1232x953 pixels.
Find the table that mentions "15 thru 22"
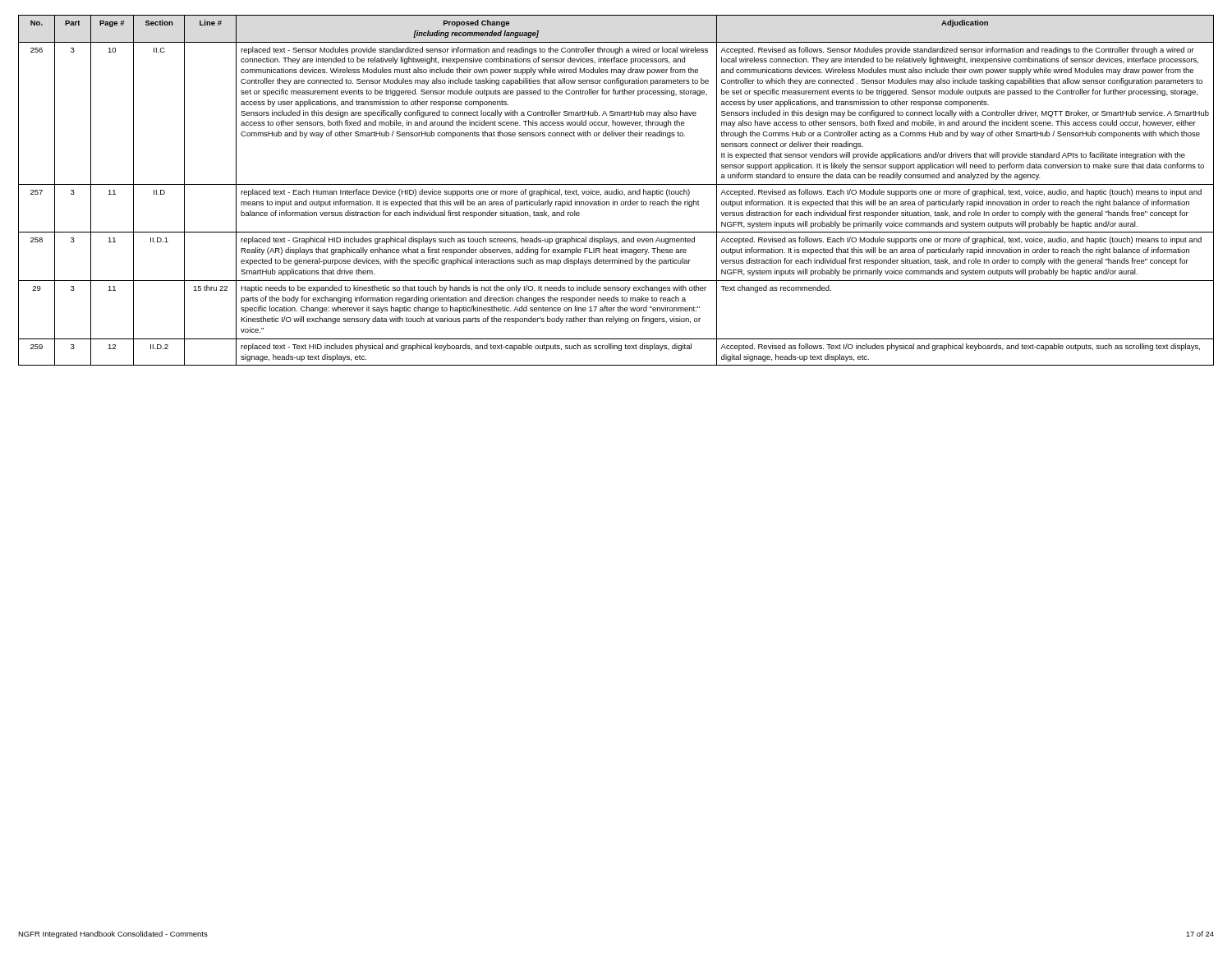click(616, 469)
